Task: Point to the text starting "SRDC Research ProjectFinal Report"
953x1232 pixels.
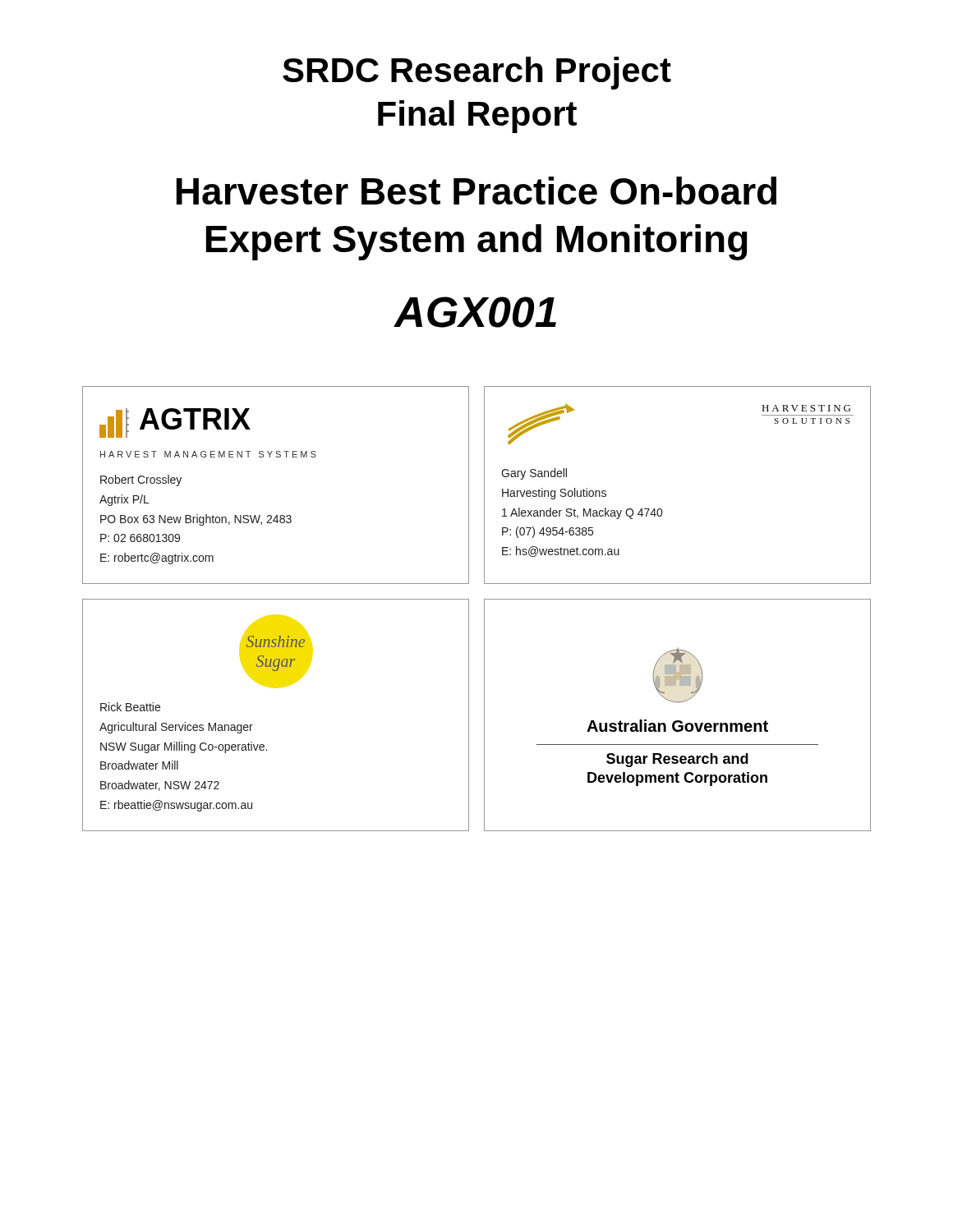Action: click(476, 92)
